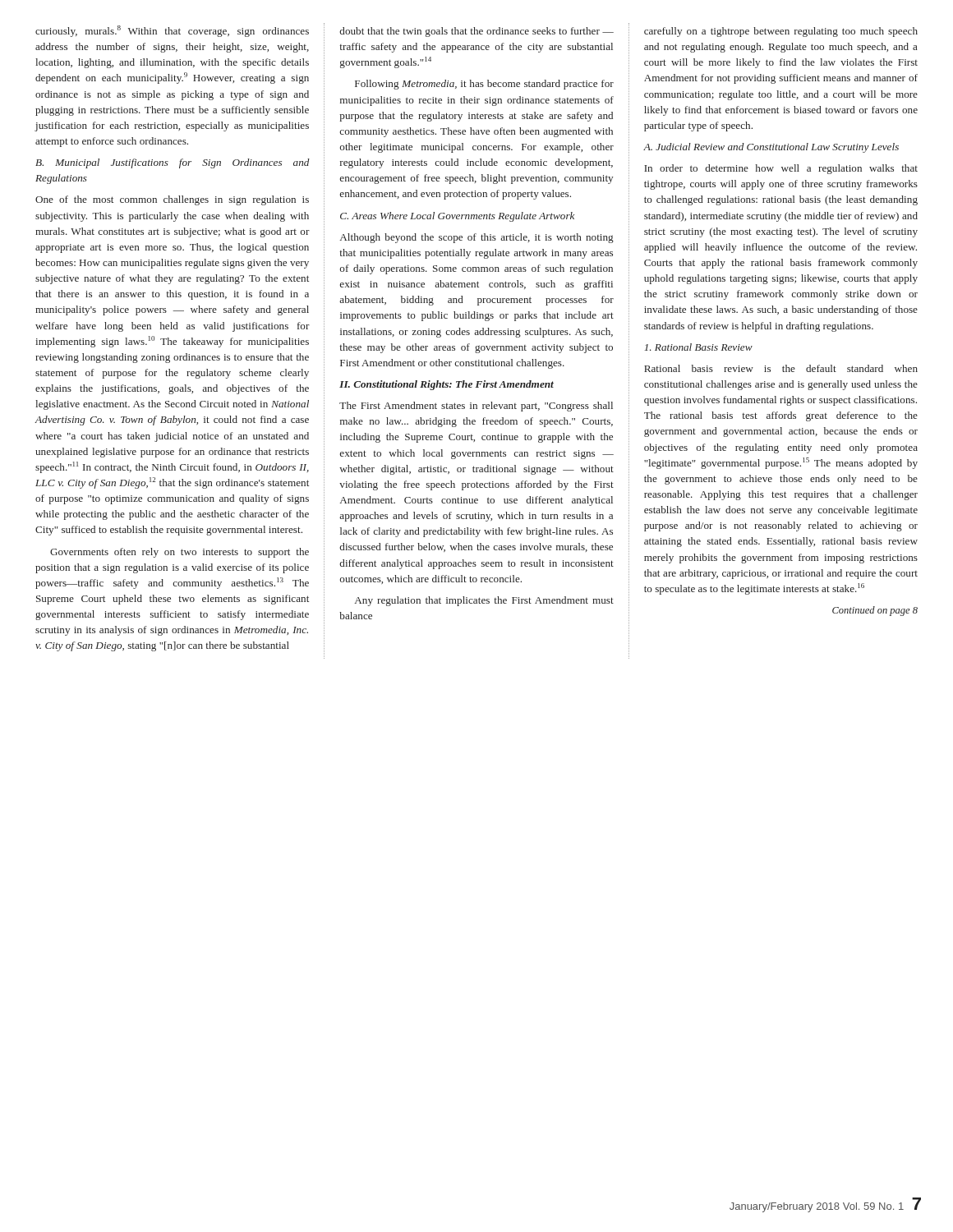Click on the block starting "Rational basis review"
The height and width of the screenshot is (1232, 953).
click(781, 478)
